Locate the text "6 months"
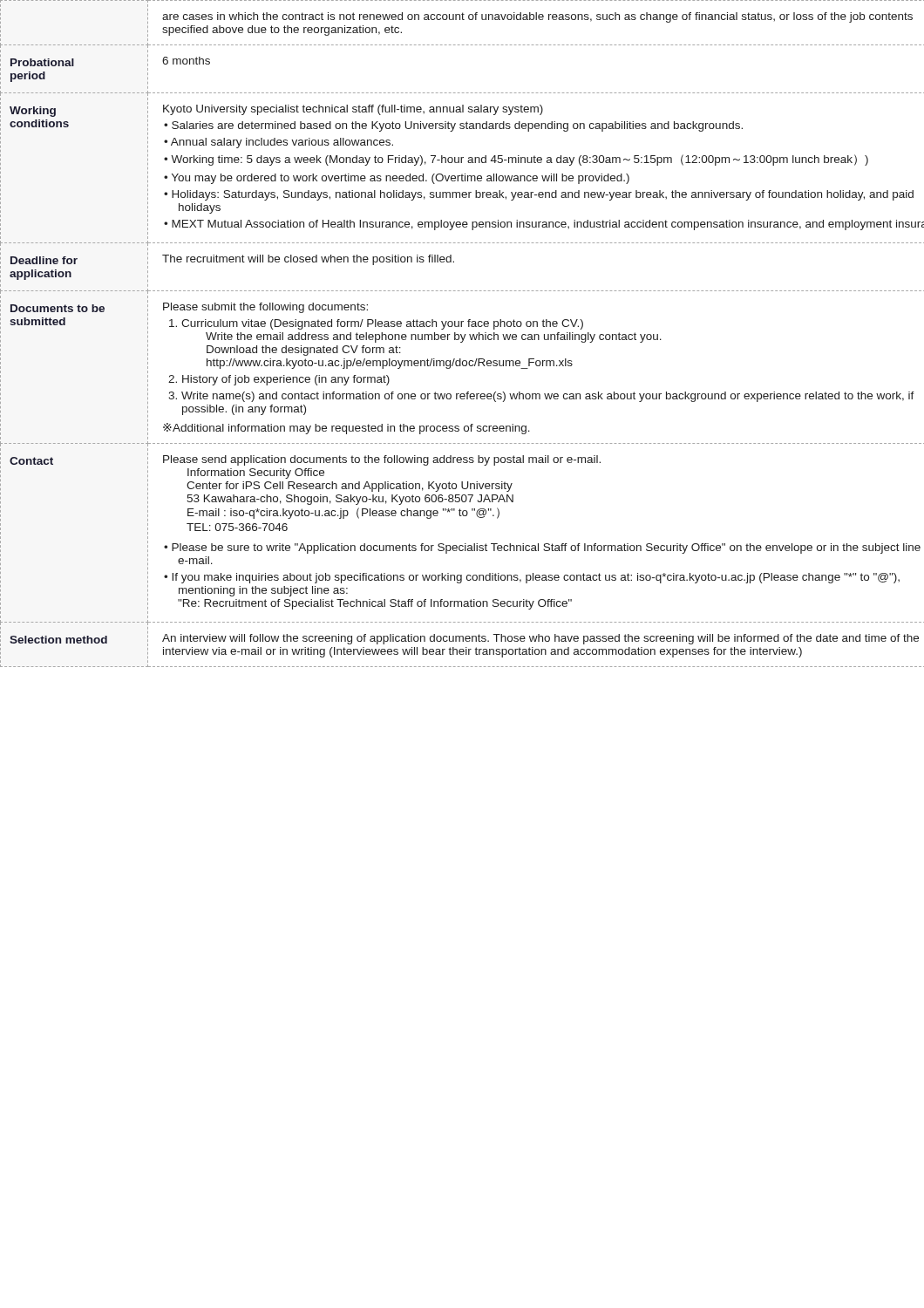The image size is (924, 1308). pos(186,61)
